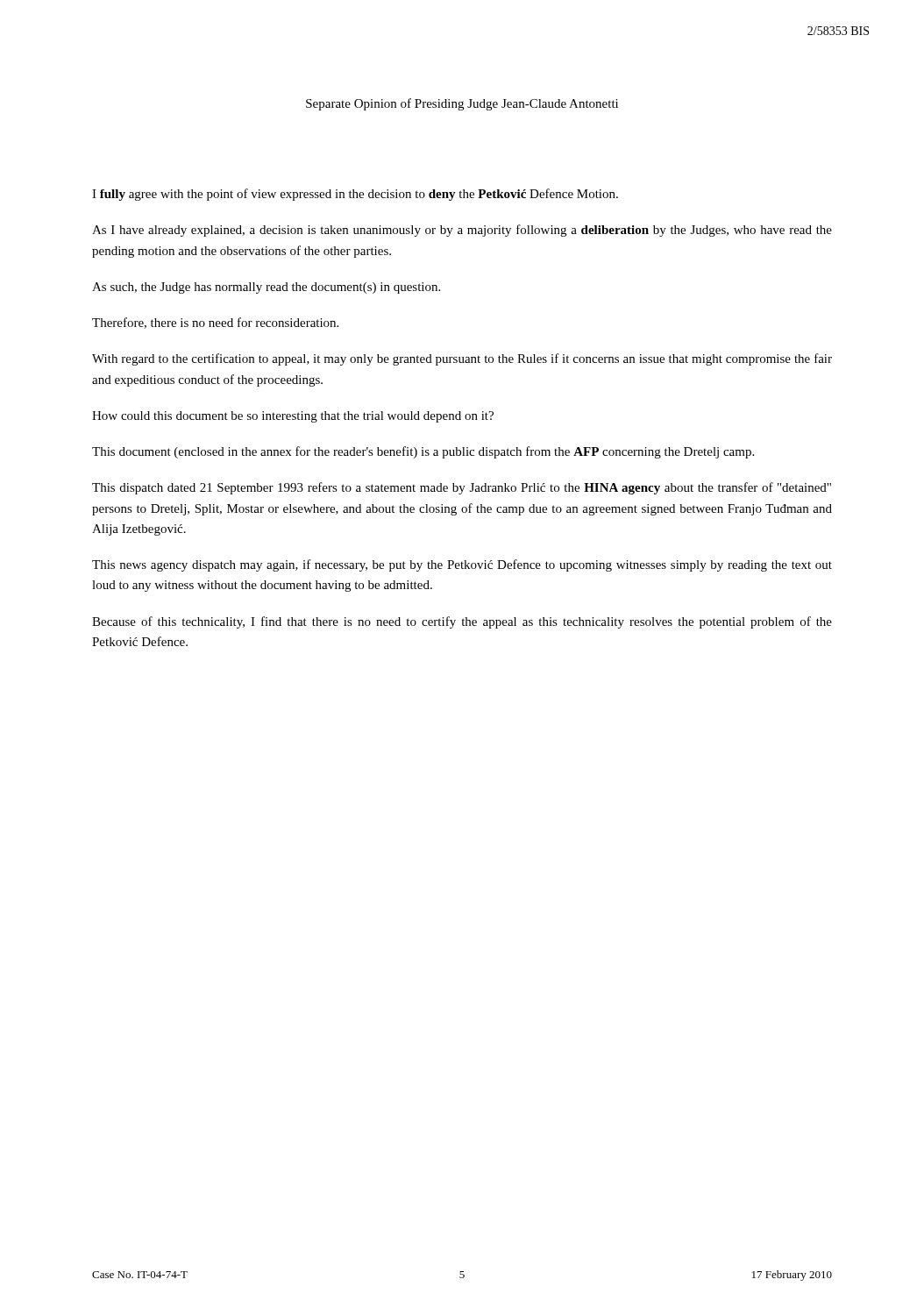Select the passage starting "As I have"
The image size is (924, 1315).
(x=462, y=240)
